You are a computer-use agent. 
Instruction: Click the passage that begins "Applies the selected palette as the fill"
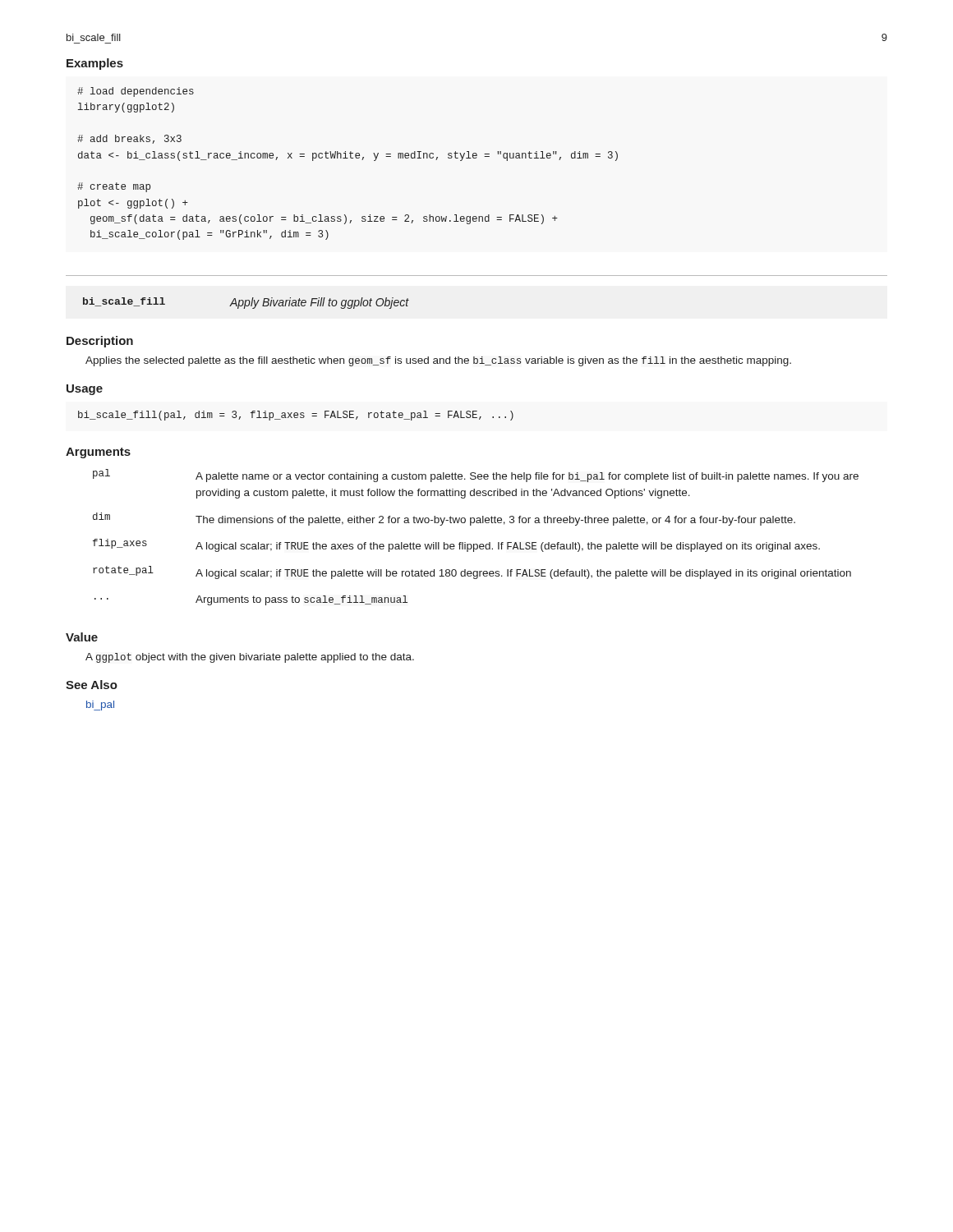coord(439,360)
